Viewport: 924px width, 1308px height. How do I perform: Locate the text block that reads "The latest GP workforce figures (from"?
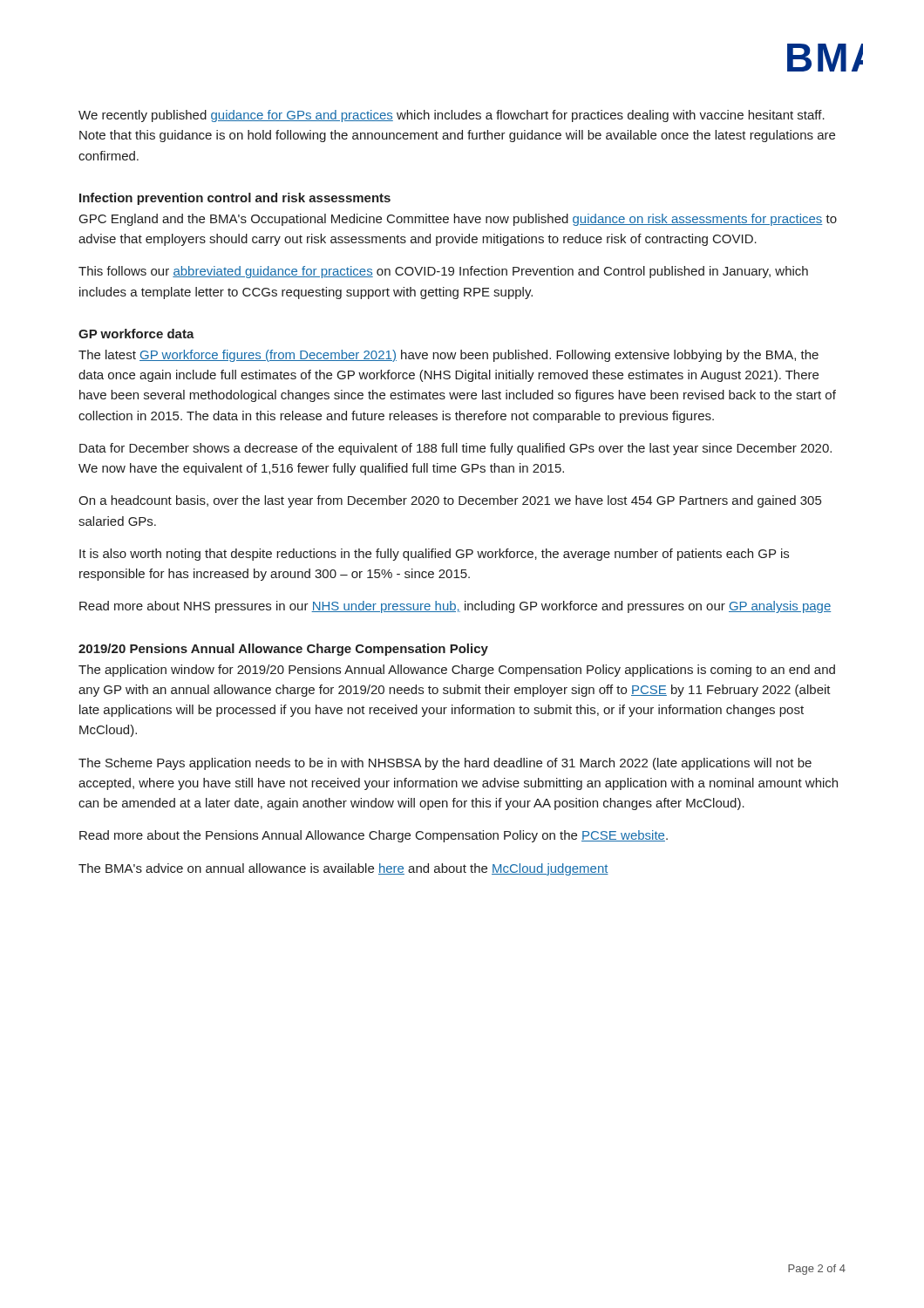pyautogui.click(x=457, y=385)
